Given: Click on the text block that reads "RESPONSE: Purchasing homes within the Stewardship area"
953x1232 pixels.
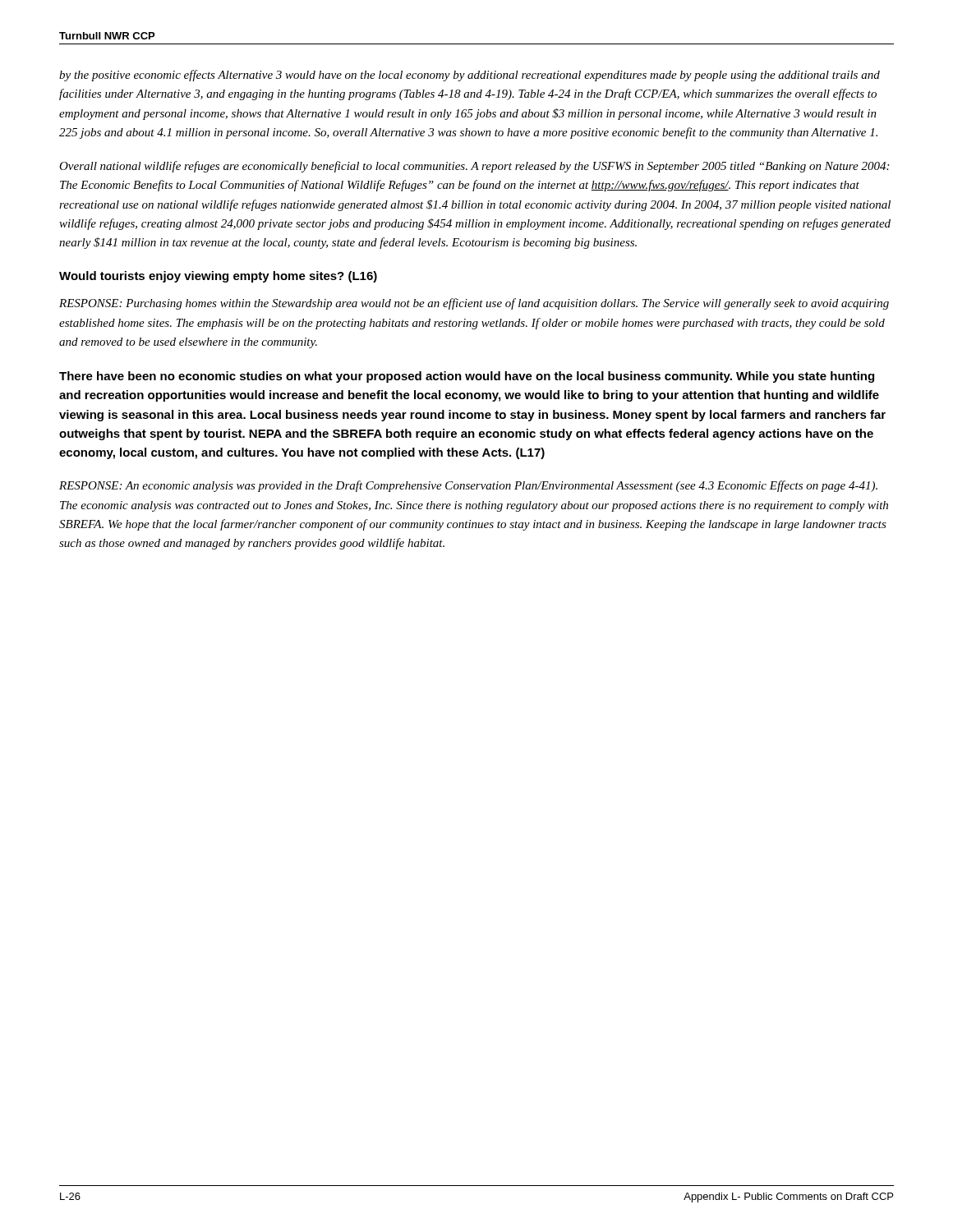Looking at the screenshot, I should click(474, 322).
